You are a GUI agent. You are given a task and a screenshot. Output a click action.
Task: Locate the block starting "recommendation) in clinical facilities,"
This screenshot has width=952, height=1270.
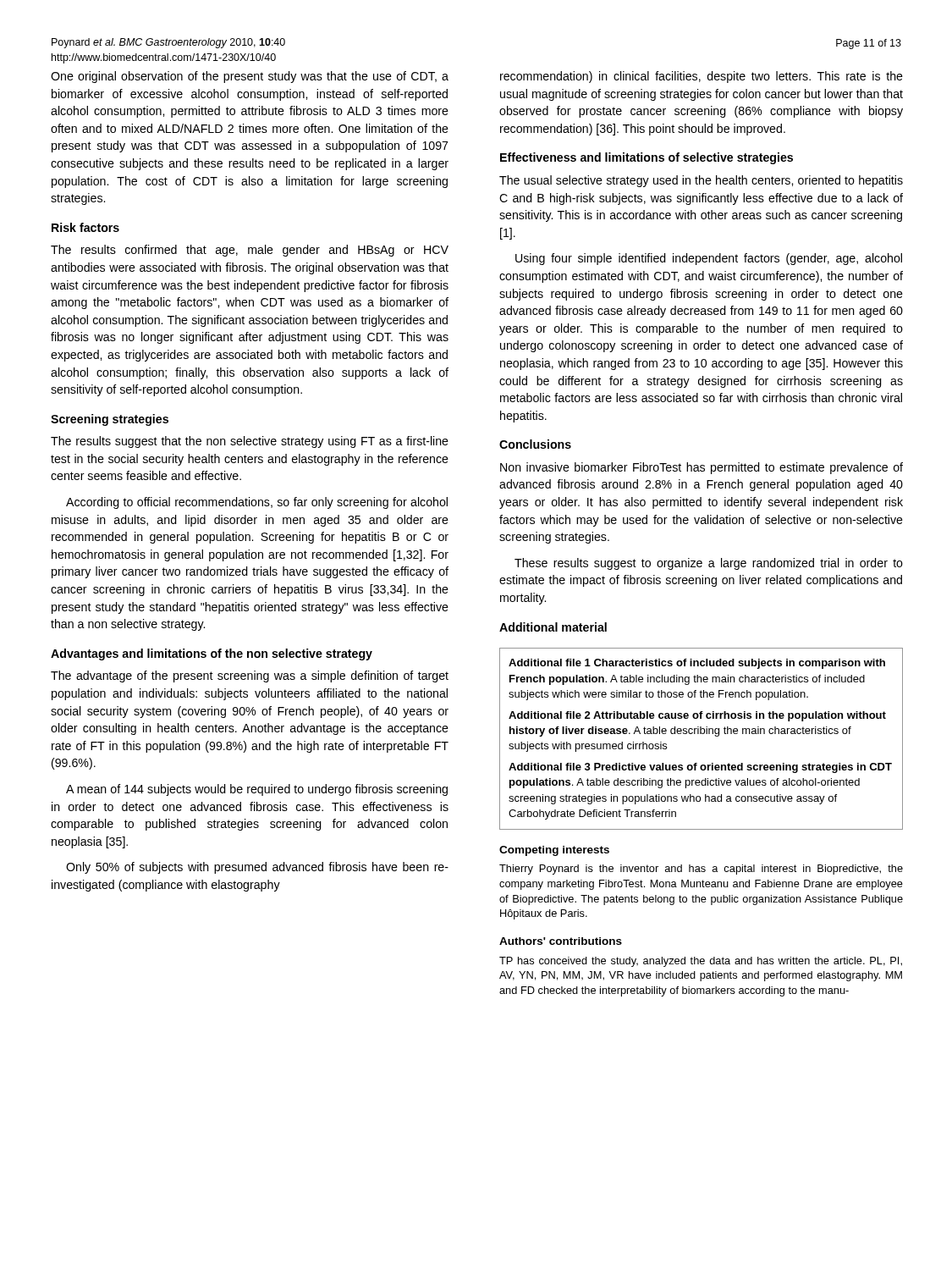point(701,103)
